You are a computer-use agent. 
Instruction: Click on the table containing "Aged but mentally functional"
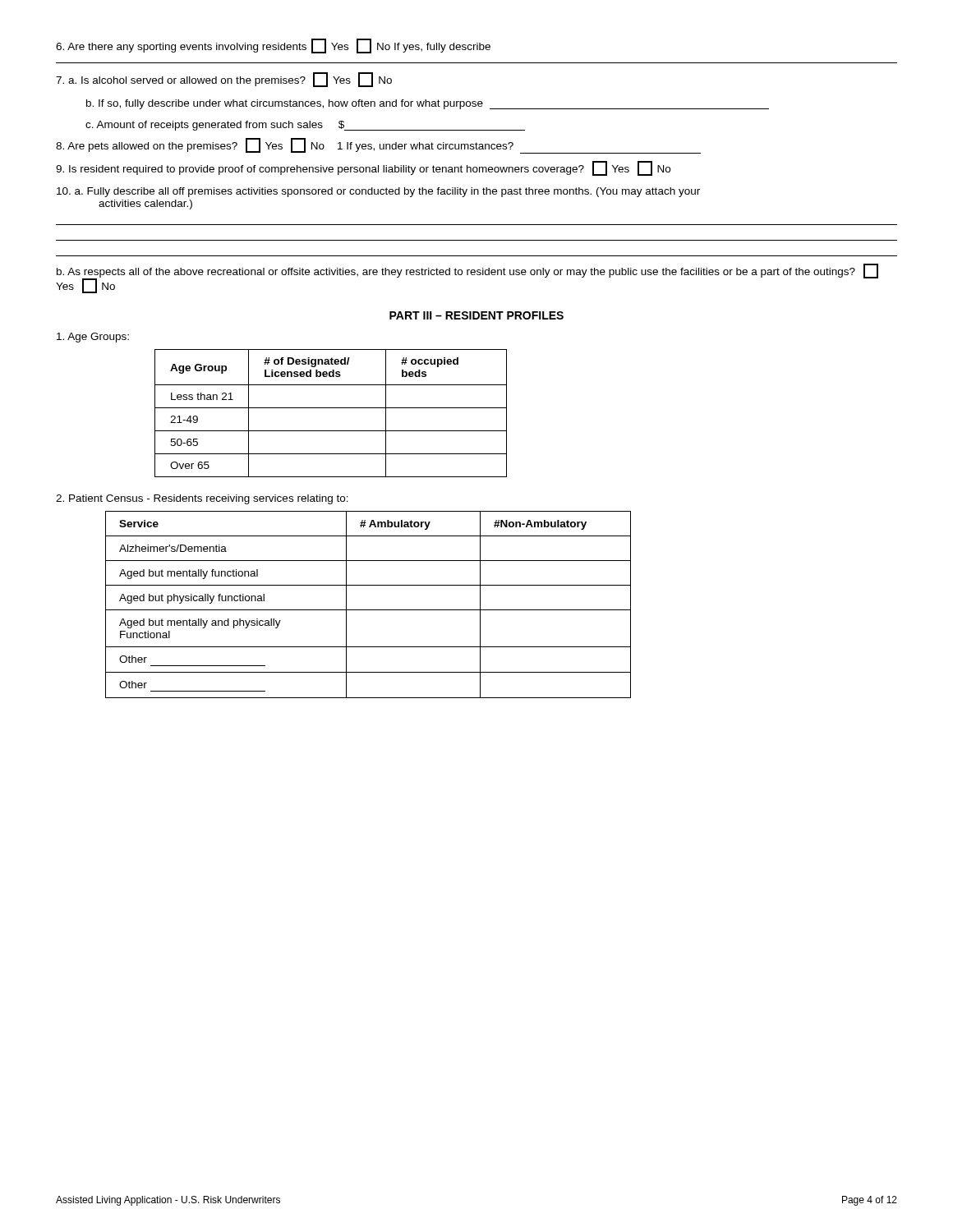476,605
